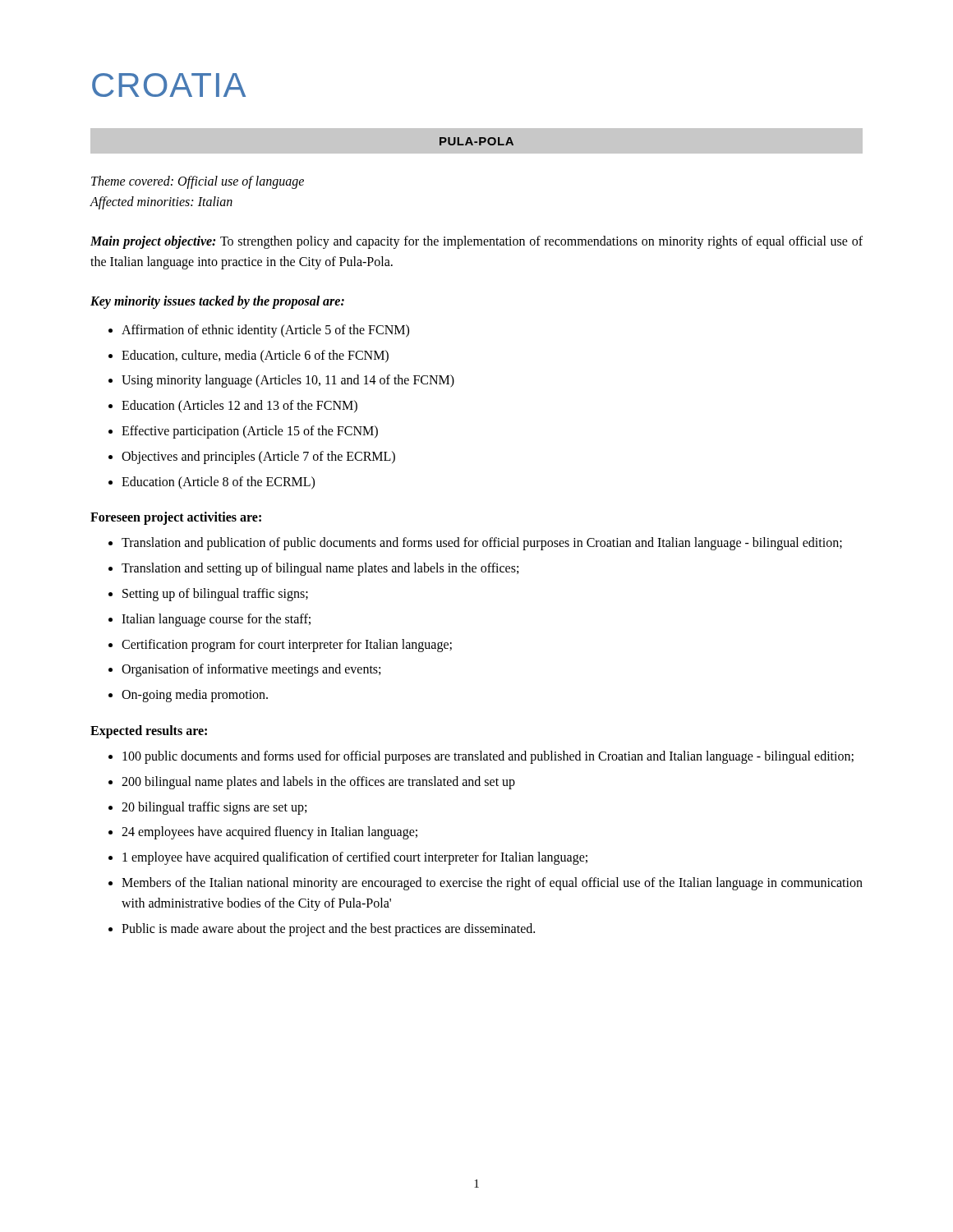Find the block on this page that starts "Translation and publication"
The image size is (953, 1232).
click(x=482, y=543)
